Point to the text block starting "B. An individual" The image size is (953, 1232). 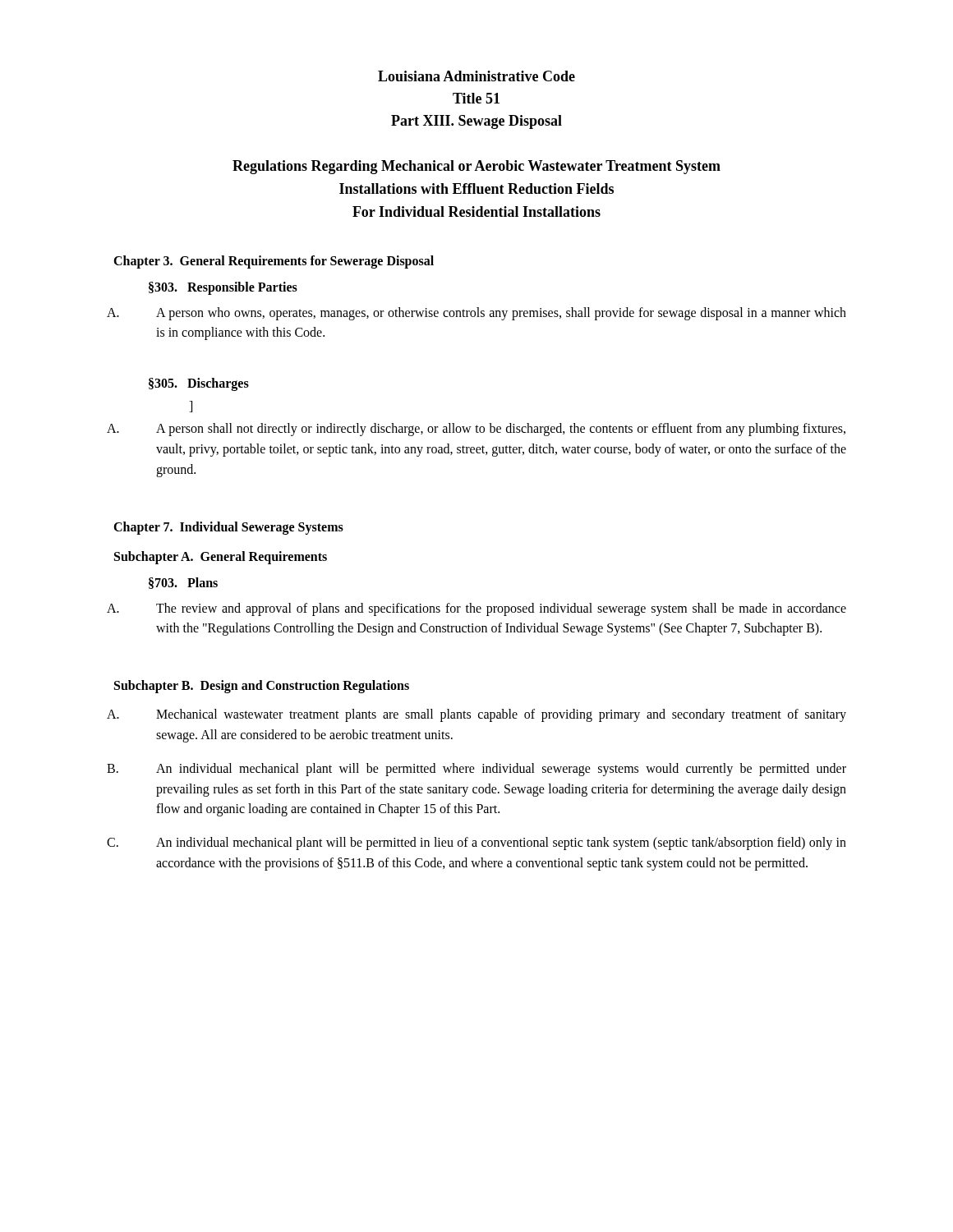(x=476, y=789)
